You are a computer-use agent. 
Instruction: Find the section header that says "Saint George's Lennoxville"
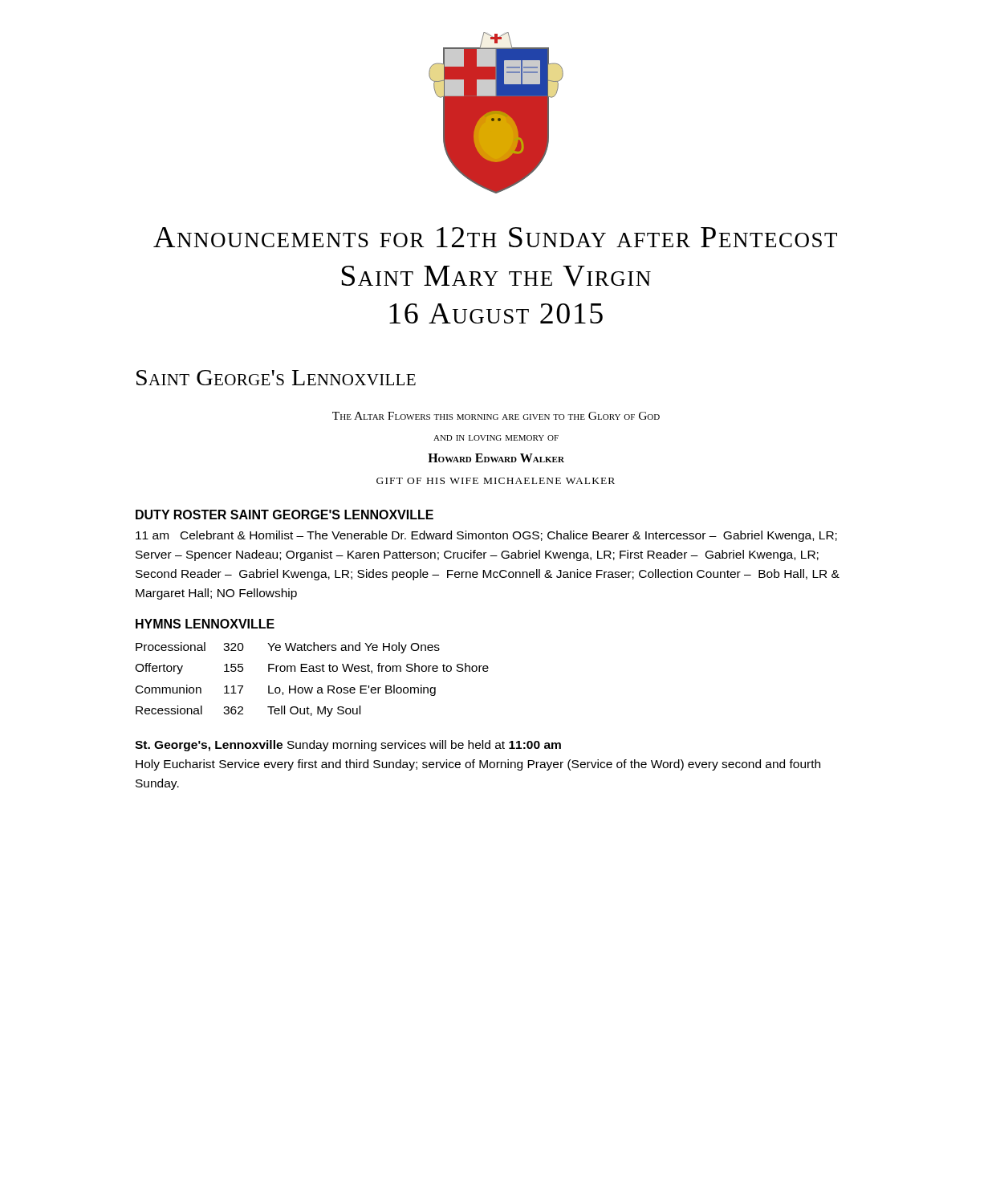276,376
